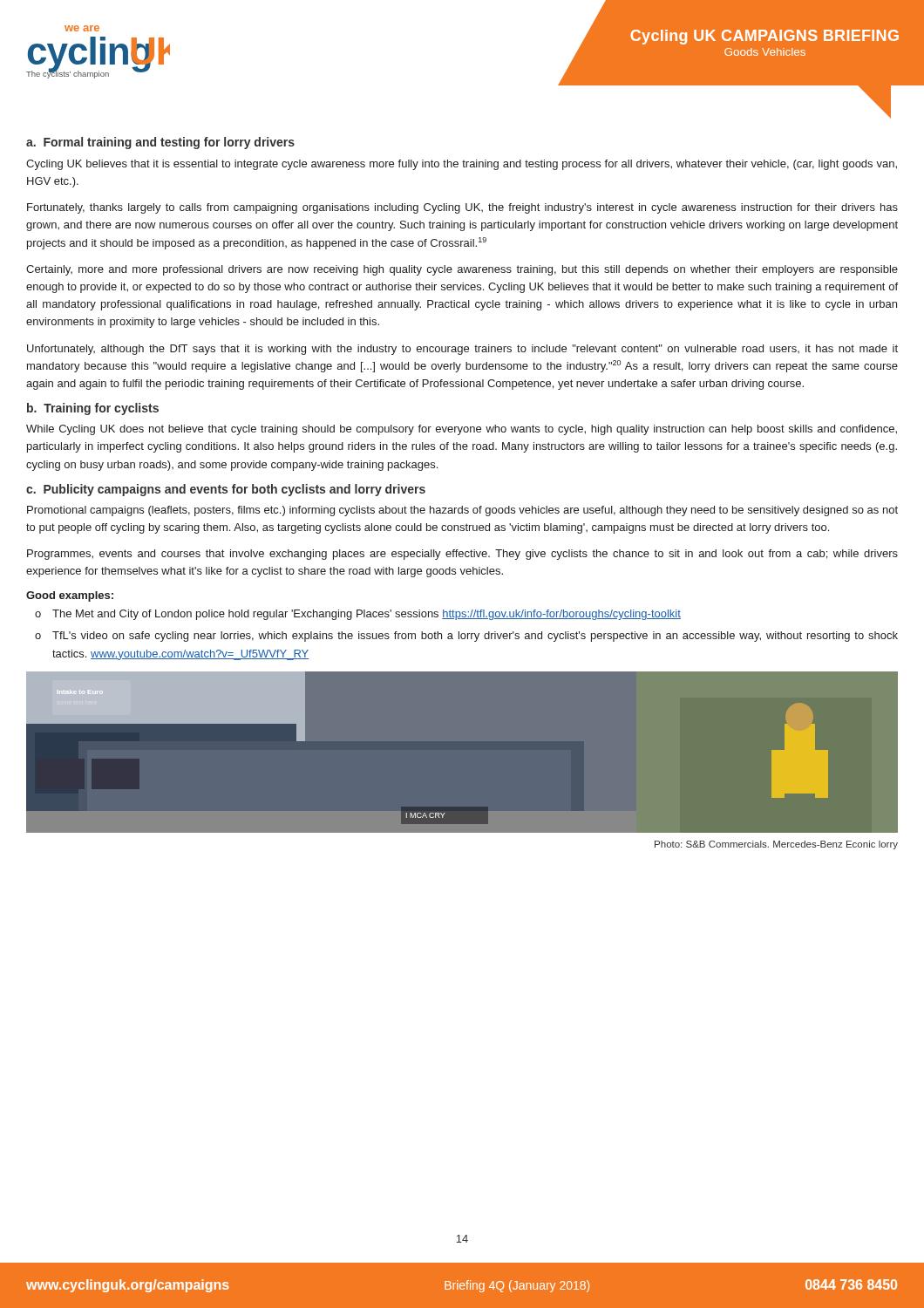Locate the list item that says "o TfL's video on safe cycling near"
924x1308 pixels.
(466, 644)
